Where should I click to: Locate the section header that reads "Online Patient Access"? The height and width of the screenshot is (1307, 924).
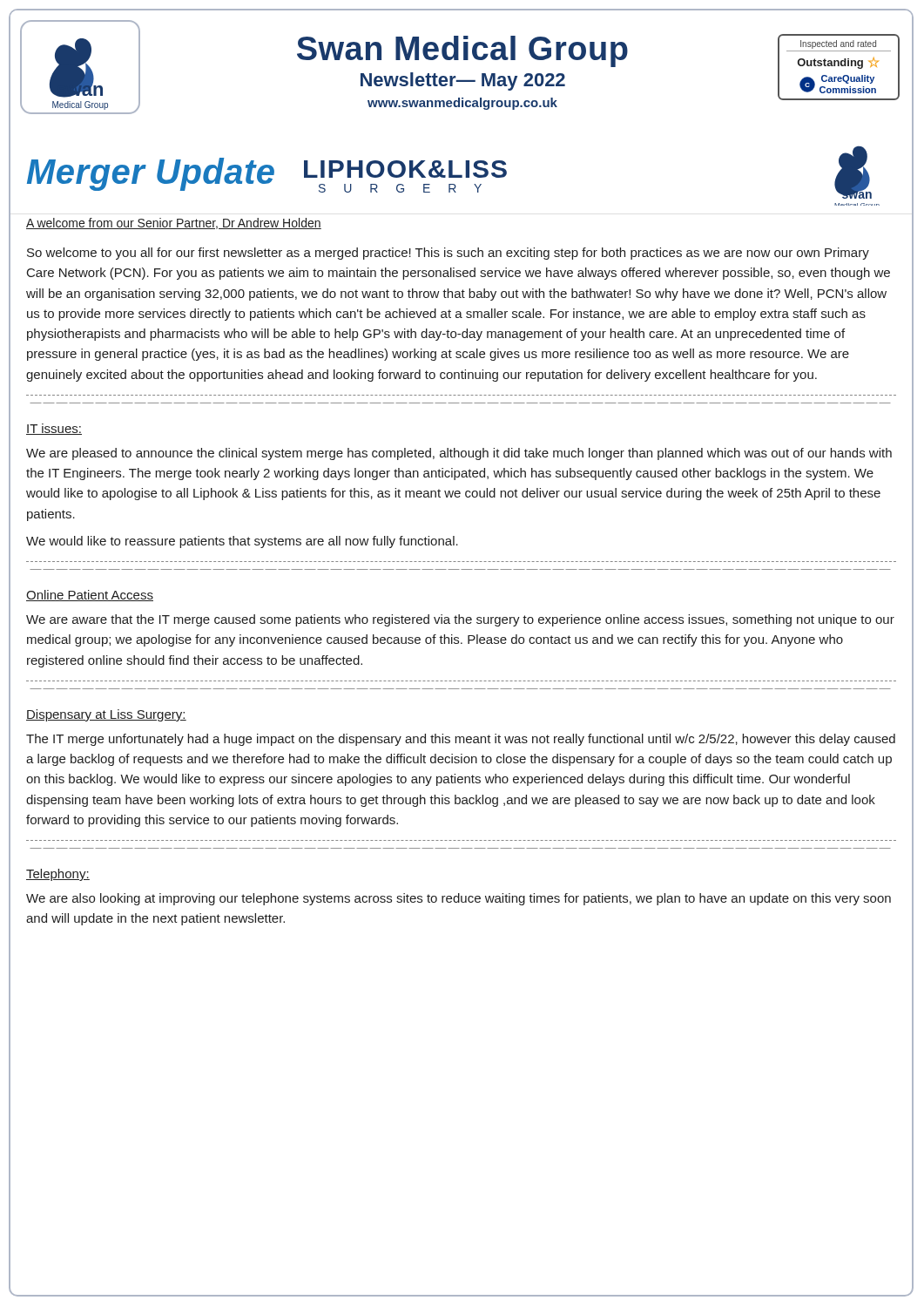[x=90, y=596]
